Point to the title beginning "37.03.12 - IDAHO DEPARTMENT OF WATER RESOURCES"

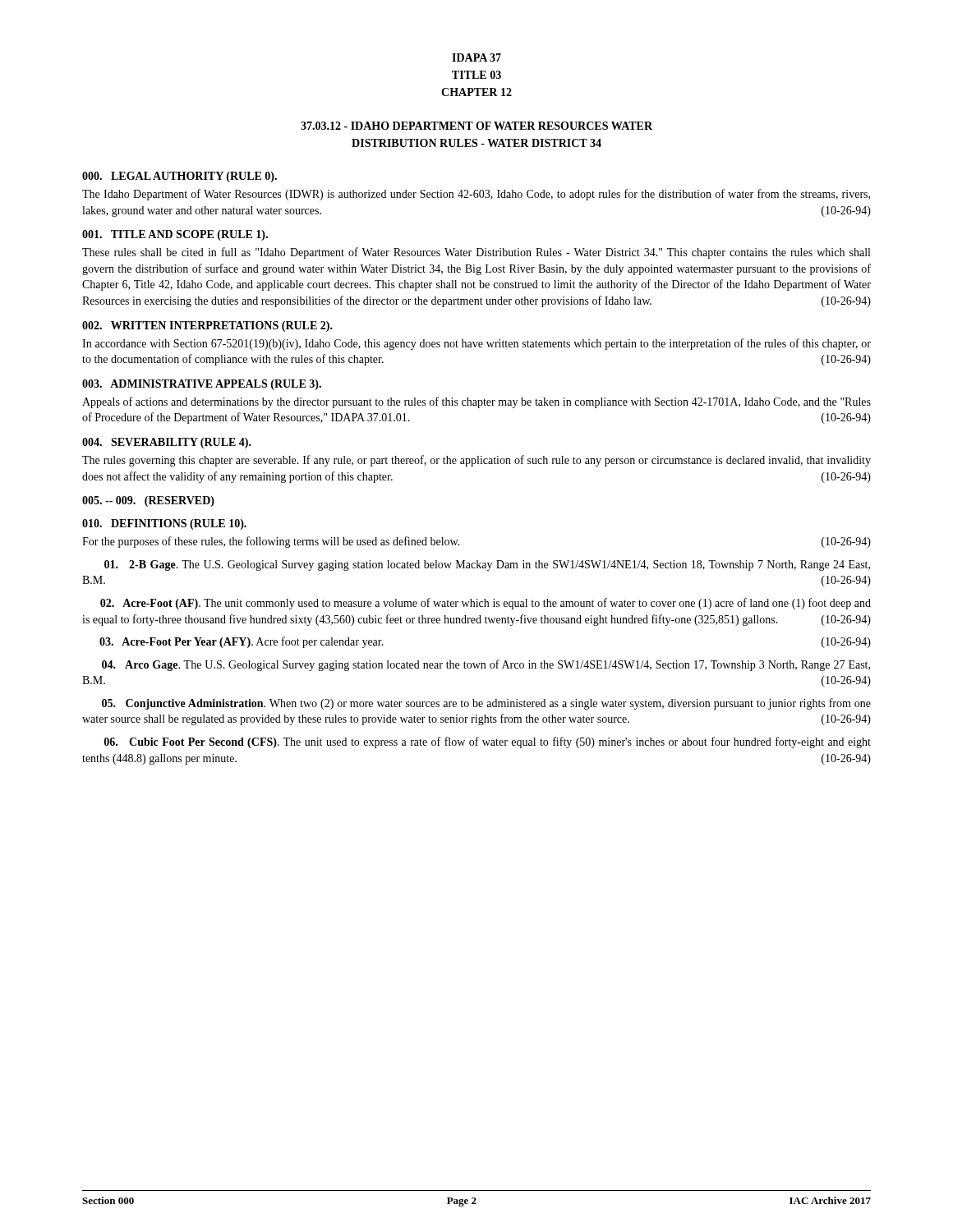(476, 135)
